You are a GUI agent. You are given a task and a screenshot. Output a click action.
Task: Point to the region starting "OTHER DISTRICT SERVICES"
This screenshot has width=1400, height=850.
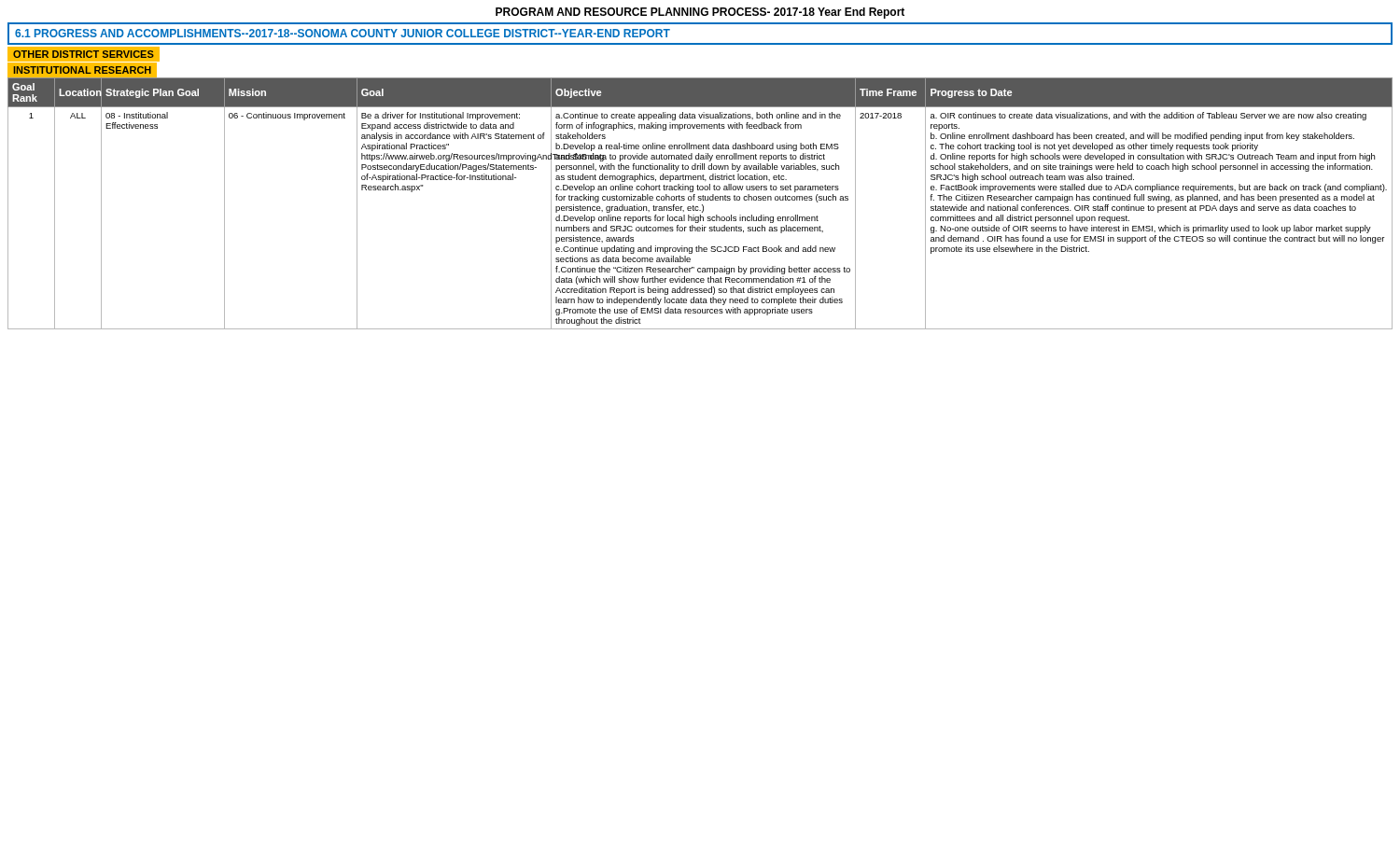[x=83, y=54]
